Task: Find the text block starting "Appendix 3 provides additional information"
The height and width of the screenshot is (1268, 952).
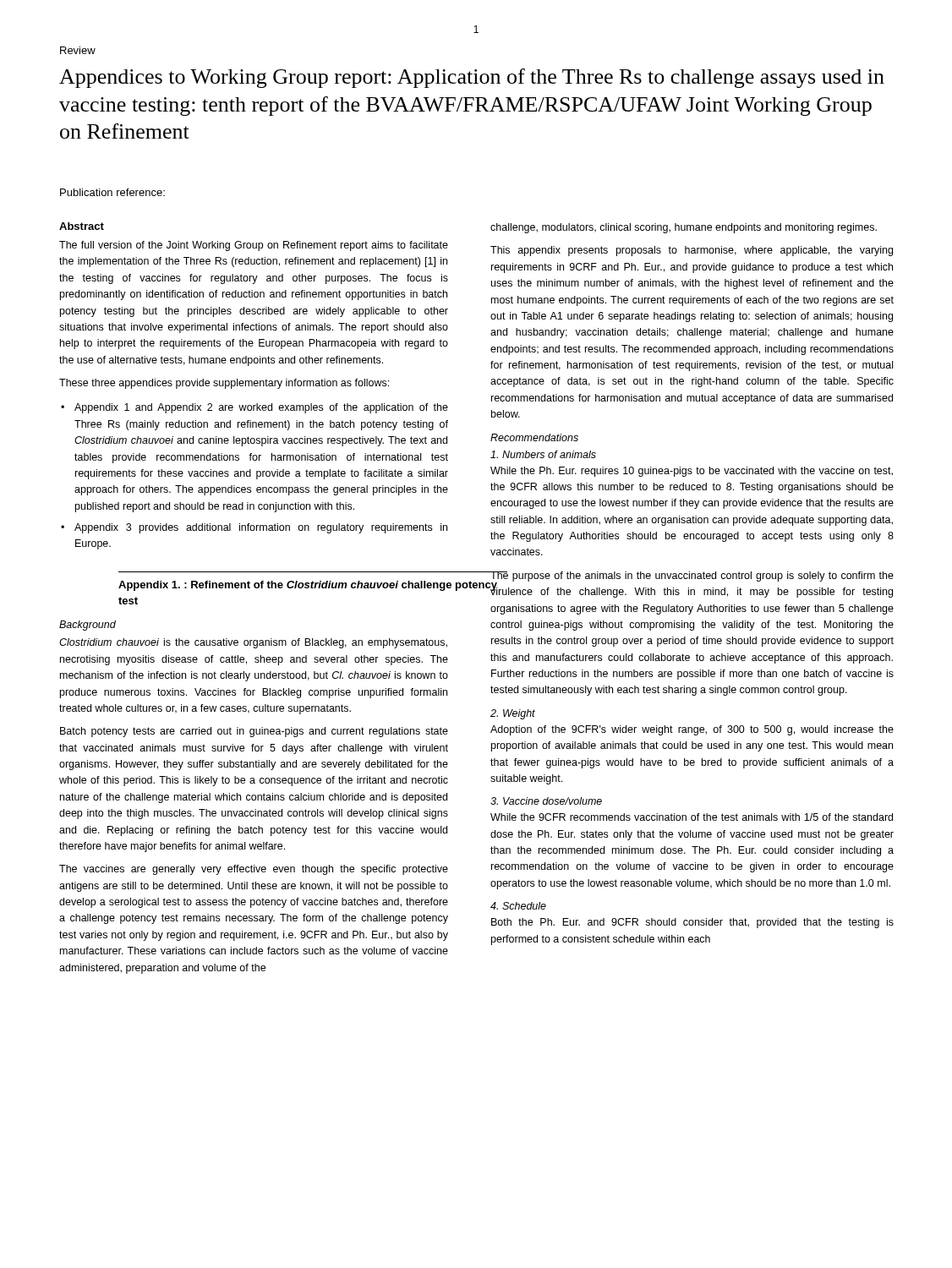Action: coord(261,536)
